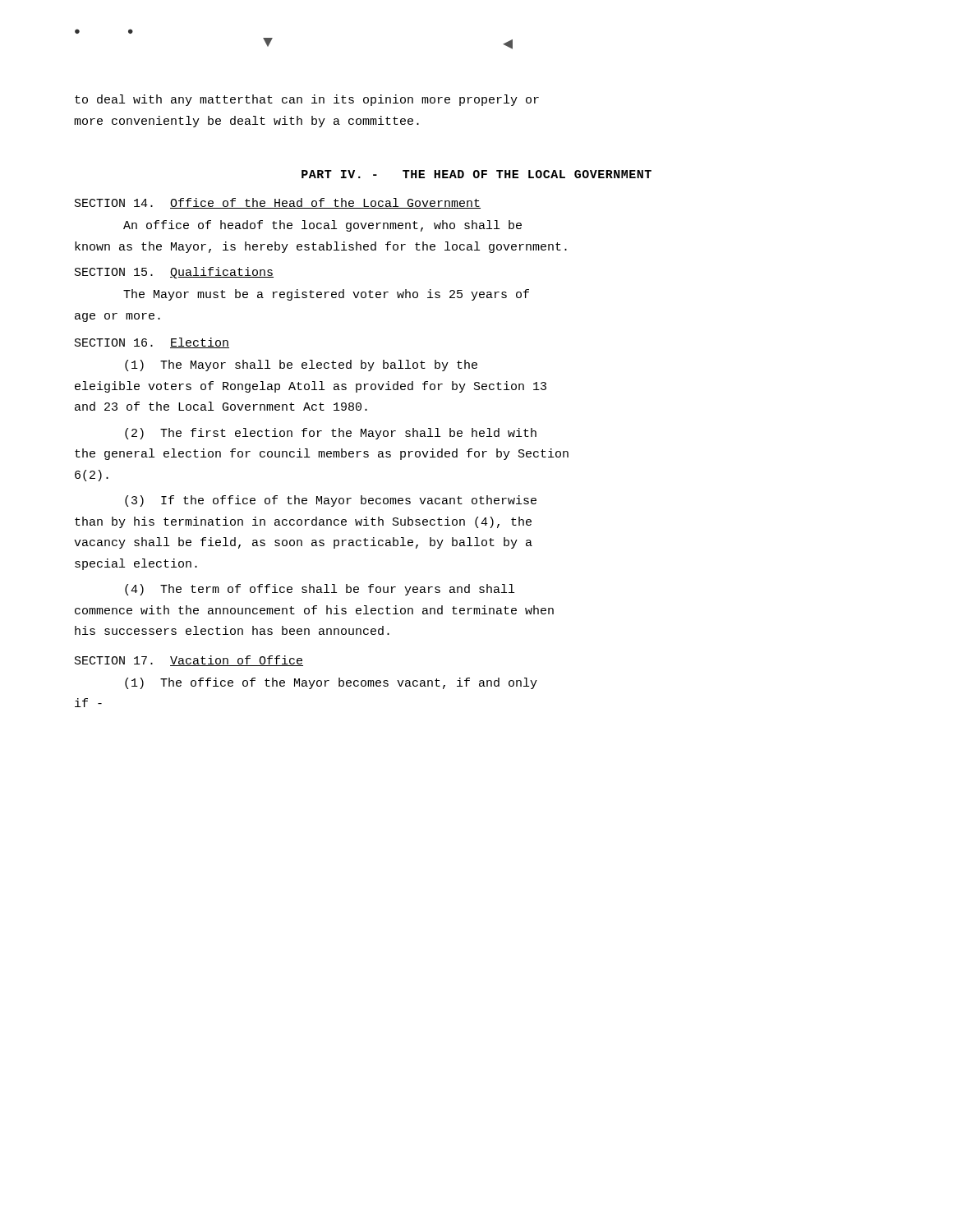Locate the section header with the text "PART IV. - THE HEAD OF"

tap(476, 175)
